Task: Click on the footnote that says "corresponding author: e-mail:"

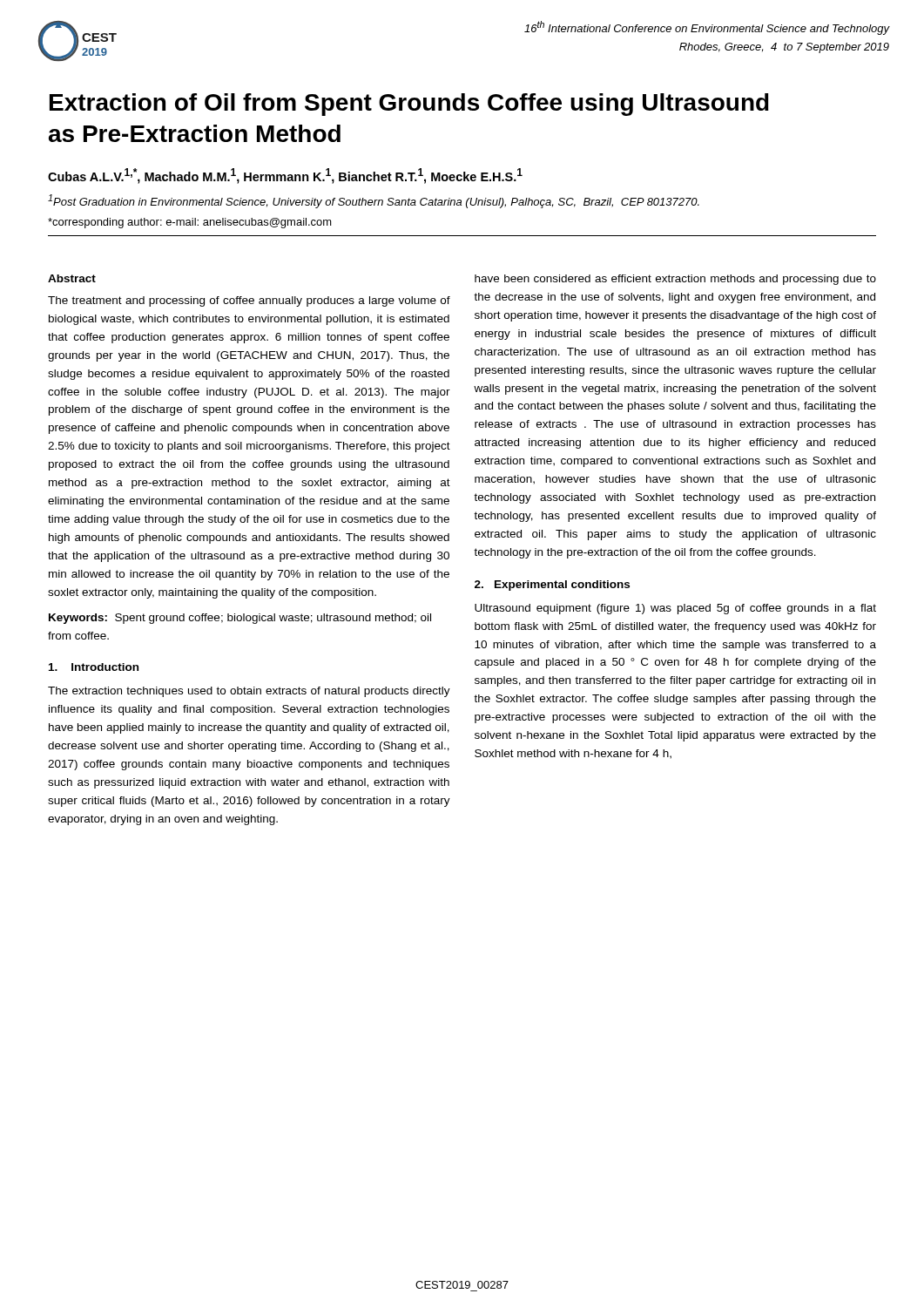Action: tap(190, 222)
